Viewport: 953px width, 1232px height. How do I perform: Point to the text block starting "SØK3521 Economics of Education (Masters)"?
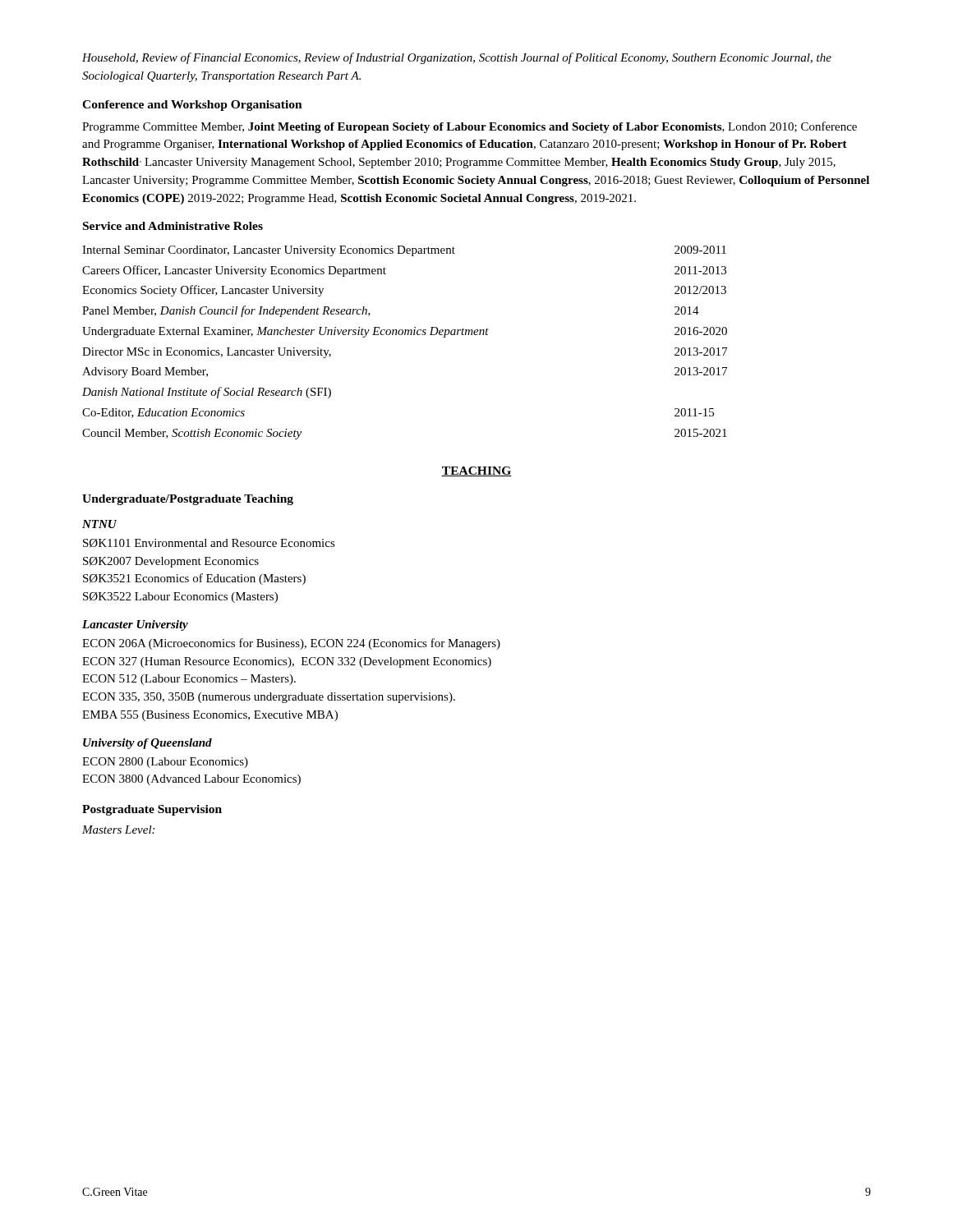[194, 578]
